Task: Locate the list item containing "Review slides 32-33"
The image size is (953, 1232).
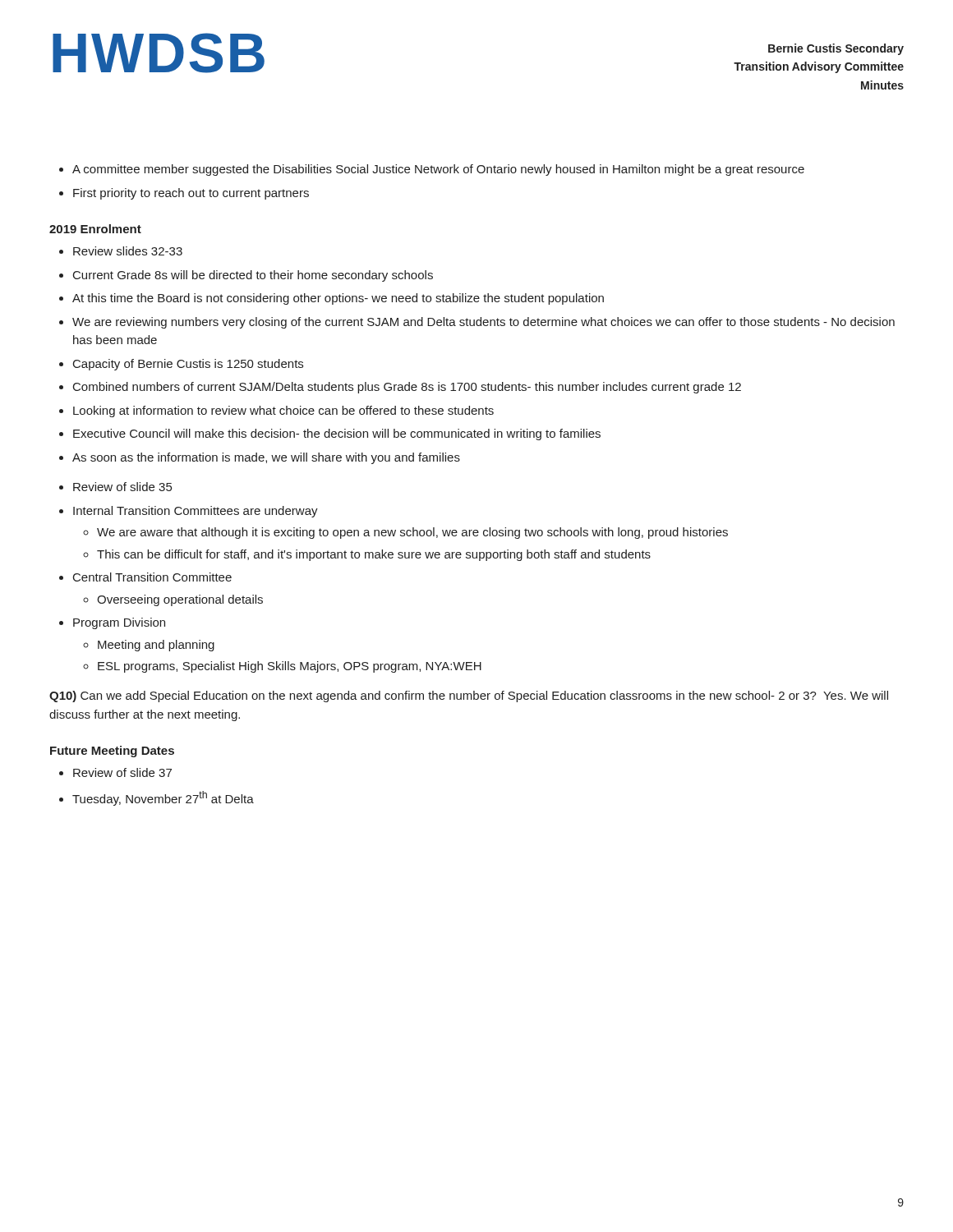Action: coord(127,251)
